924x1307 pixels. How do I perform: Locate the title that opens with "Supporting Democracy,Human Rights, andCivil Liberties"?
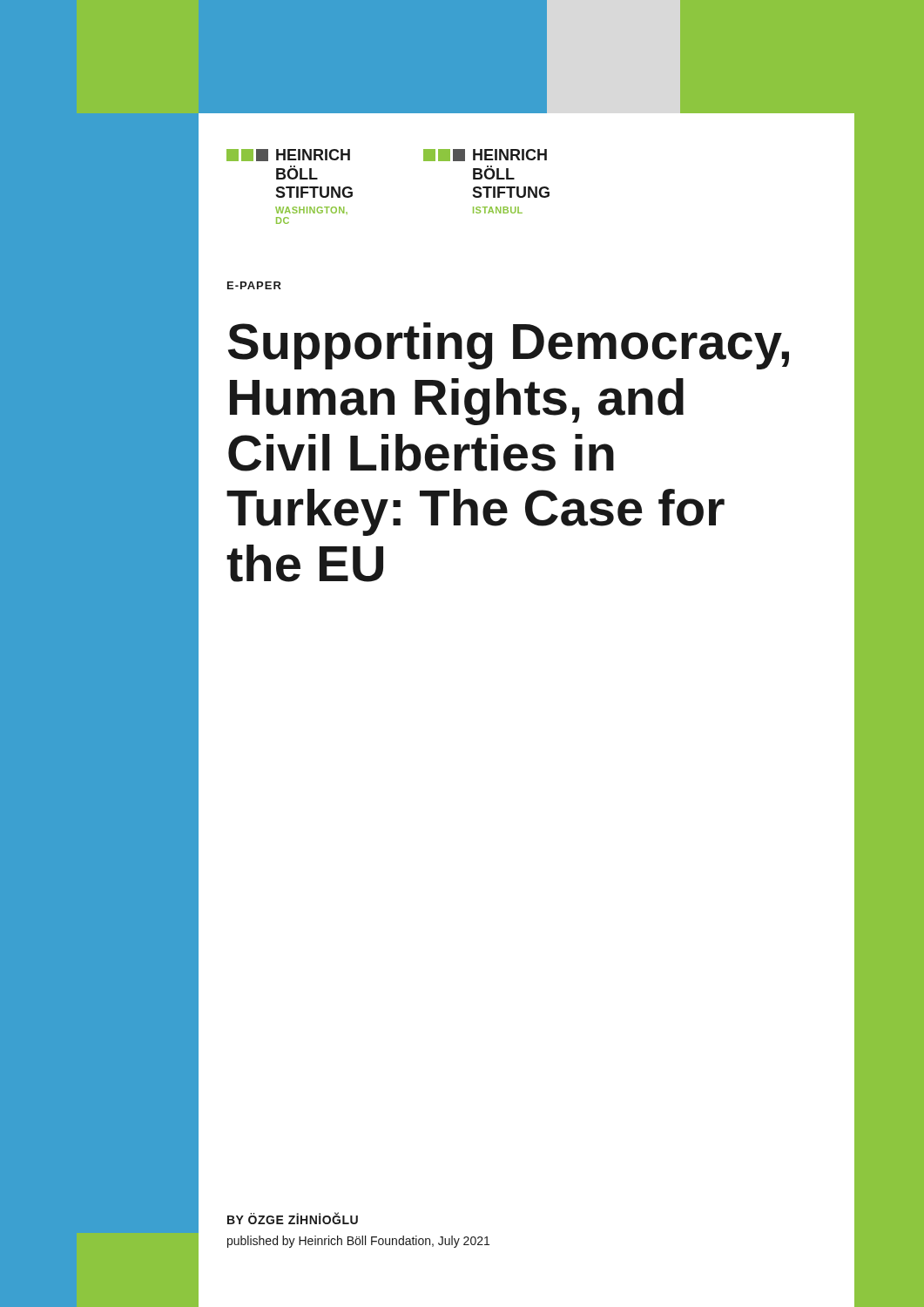coord(509,453)
